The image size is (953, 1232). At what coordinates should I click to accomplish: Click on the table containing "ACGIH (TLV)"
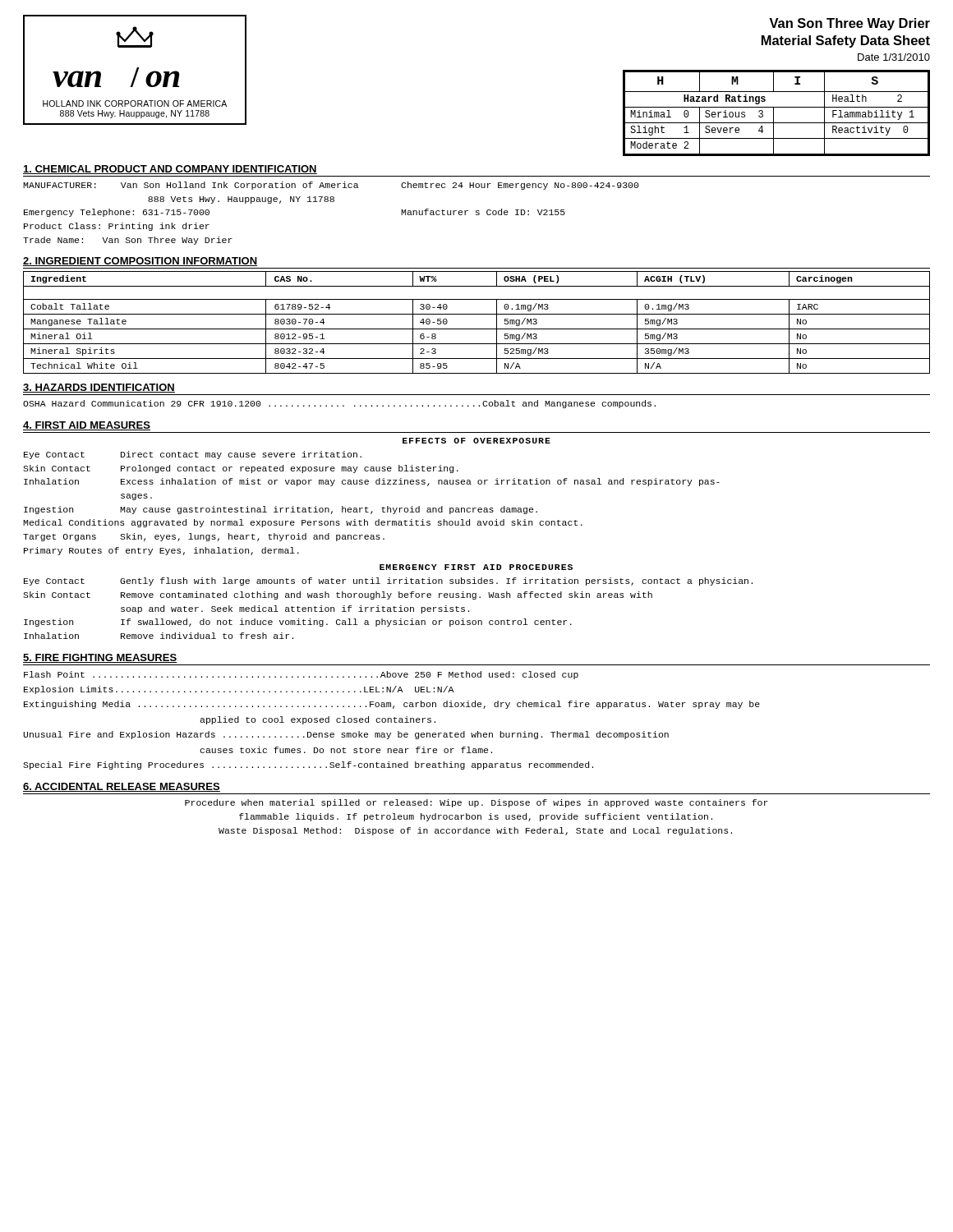pos(476,323)
